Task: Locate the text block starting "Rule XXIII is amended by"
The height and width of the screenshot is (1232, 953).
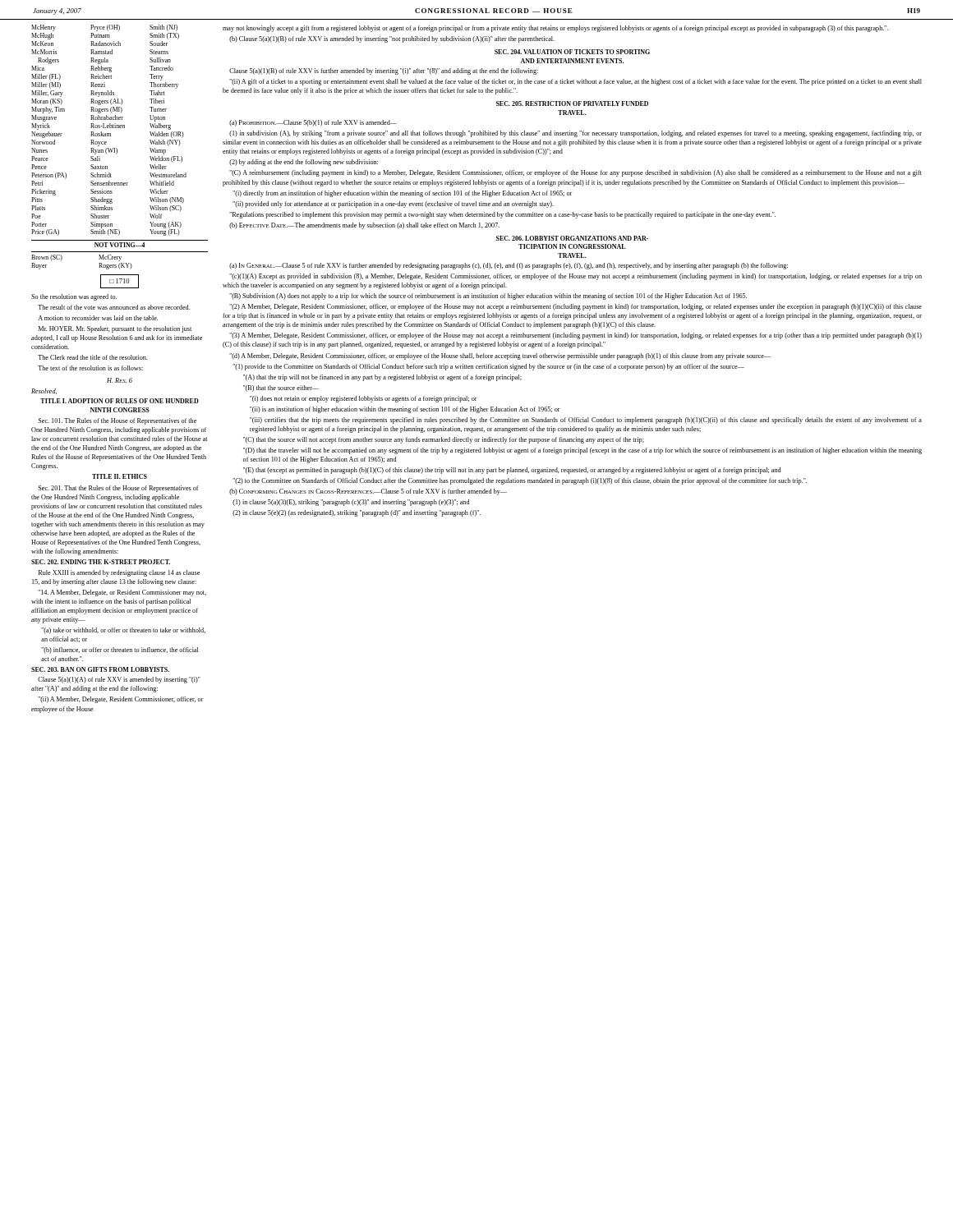Action: pyautogui.click(x=120, y=616)
